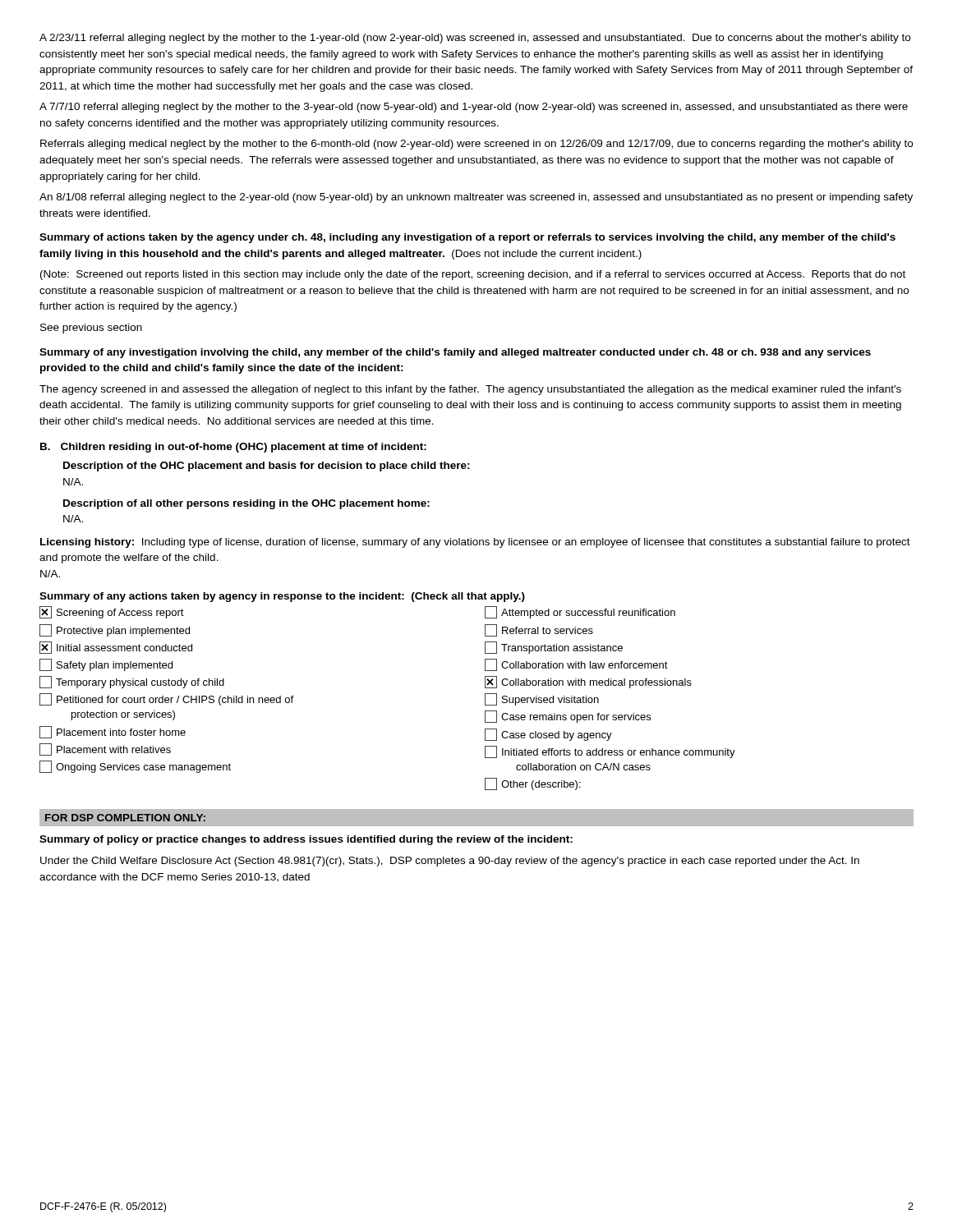
Task: Point to the block beginning "Referrals alleging medical neglect by the"
Action: pos(476,160)
